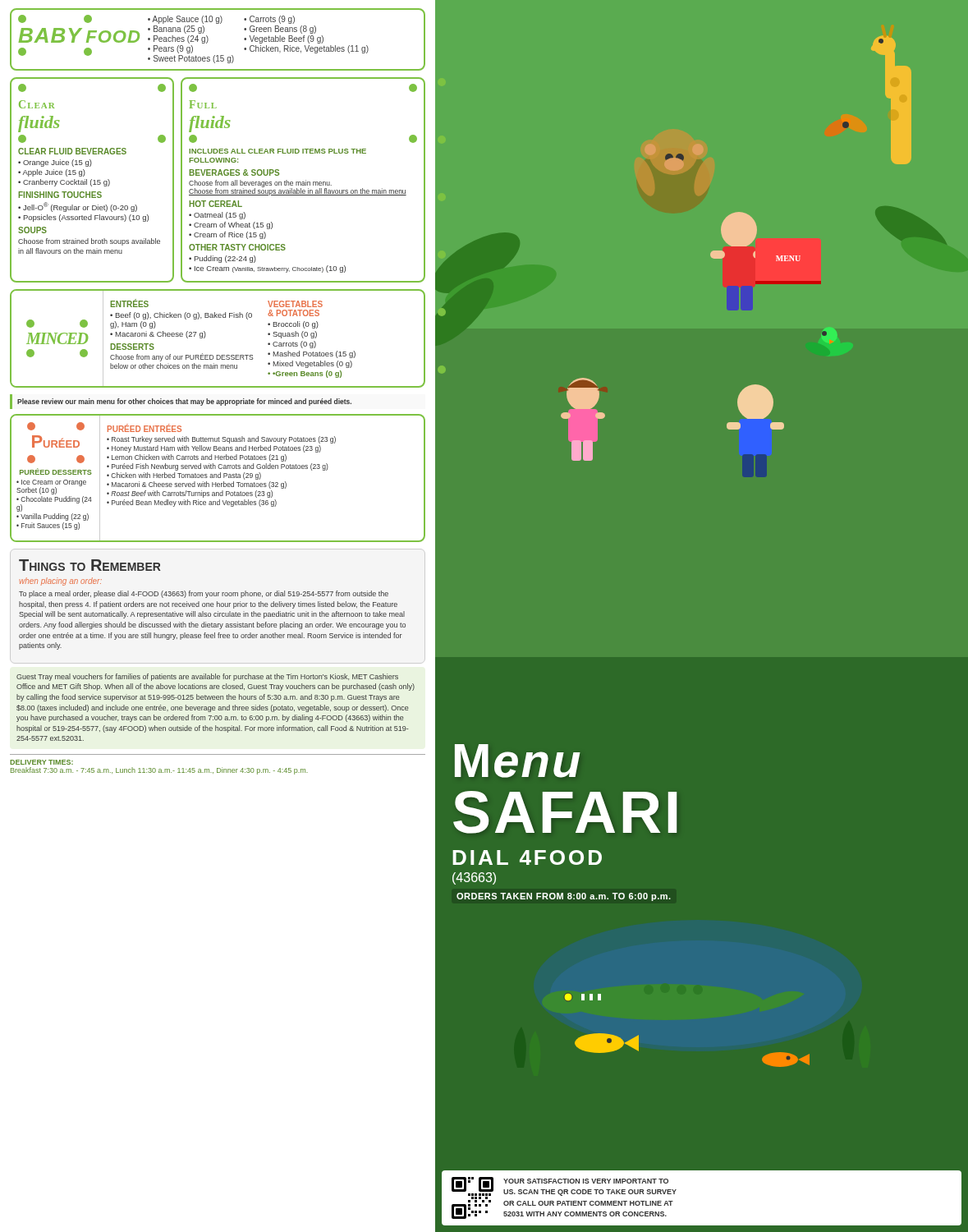
Task: Locate the illustration
Action: coord(702,616)
